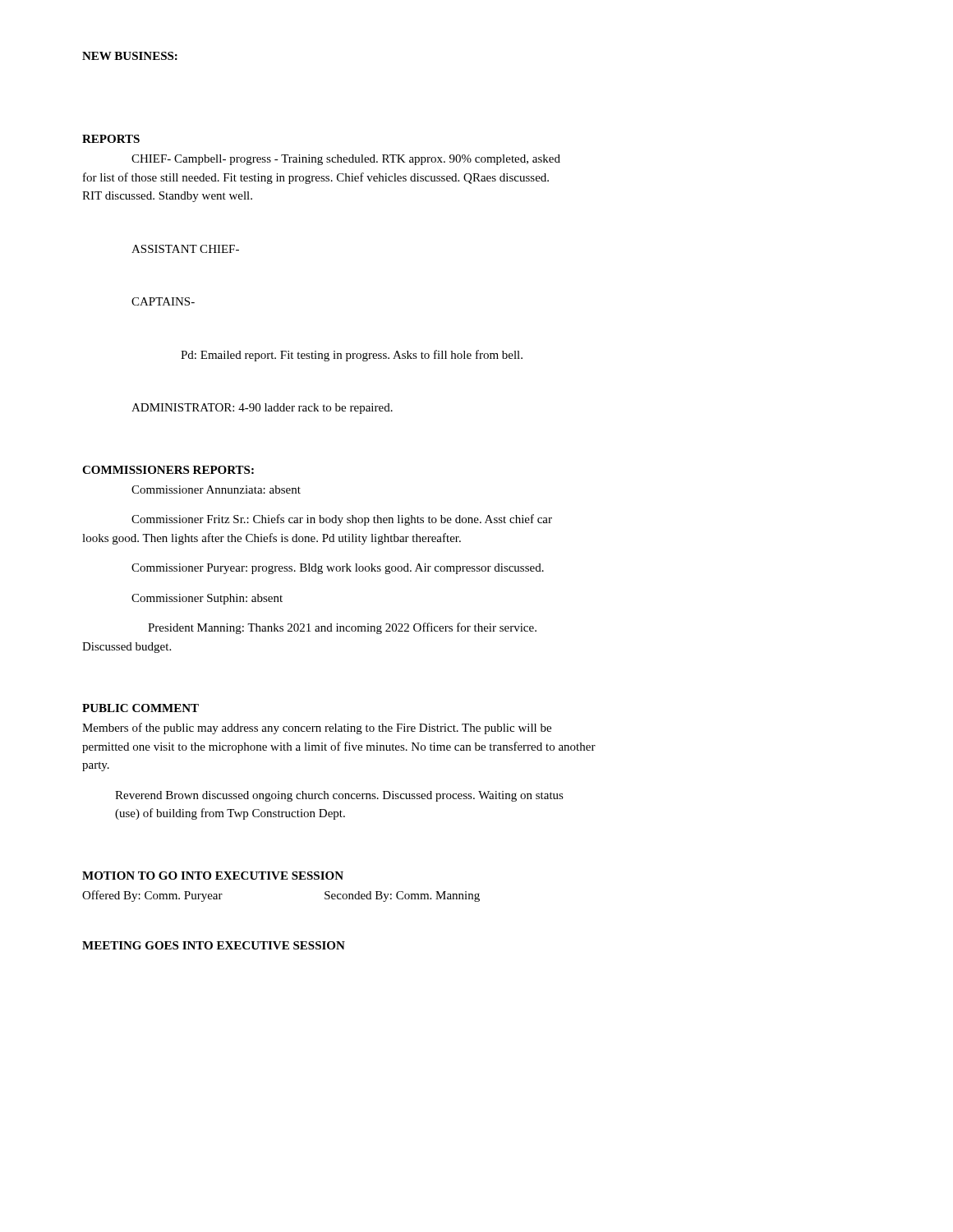Screen dimensions: 1232x953
Task: Select the text that reads "ADMINISTRATOR: 4-90 ladder rack to be repaired."
Action: [262, 407]
